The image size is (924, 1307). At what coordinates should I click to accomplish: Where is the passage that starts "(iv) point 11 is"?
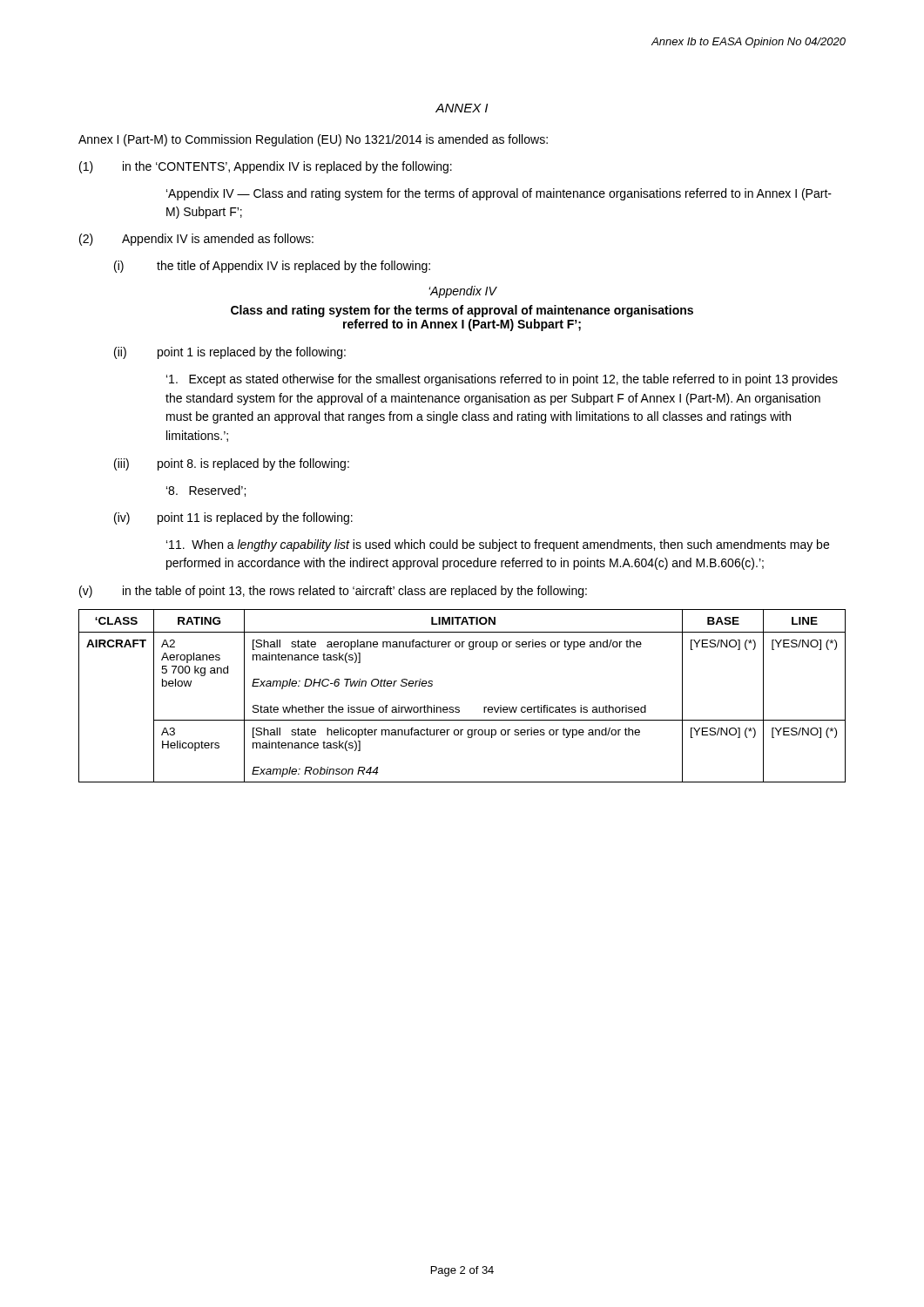233,518
